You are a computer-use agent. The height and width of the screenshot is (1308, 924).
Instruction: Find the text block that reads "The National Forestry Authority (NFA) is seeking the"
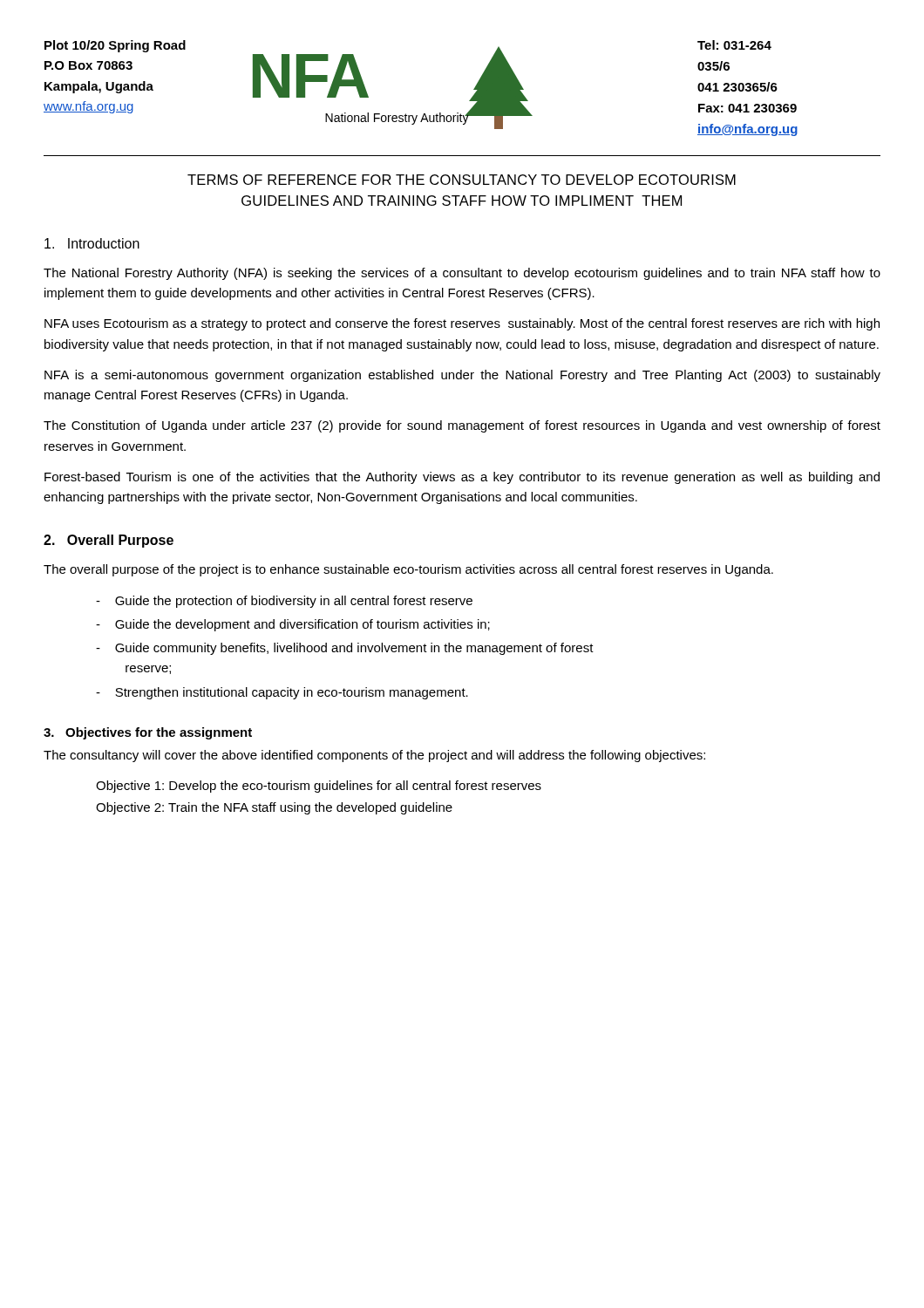click(x=462, y=283)
